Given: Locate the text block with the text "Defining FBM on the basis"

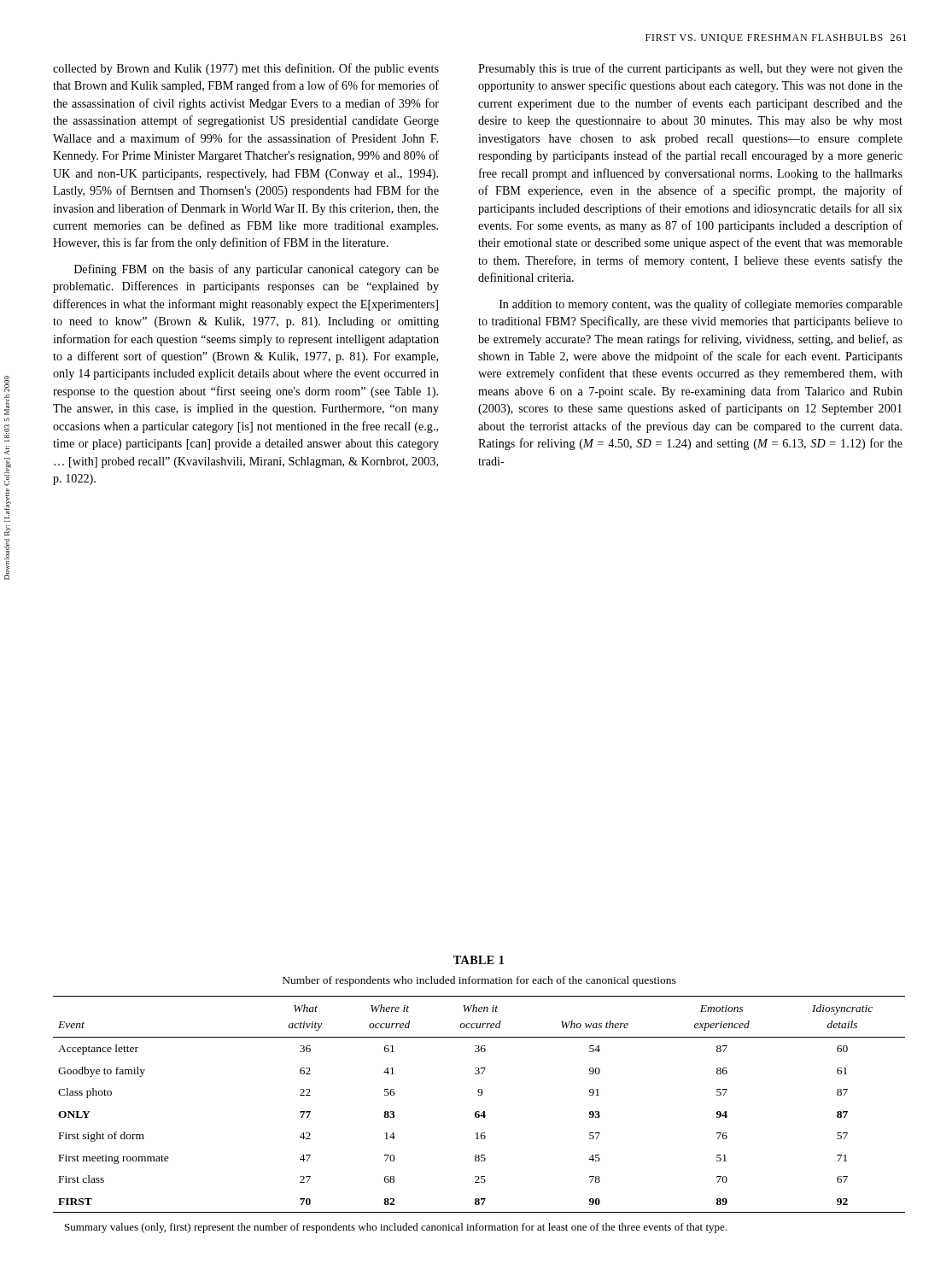Looking at the screenshot, I should click(x=246, y=374).
